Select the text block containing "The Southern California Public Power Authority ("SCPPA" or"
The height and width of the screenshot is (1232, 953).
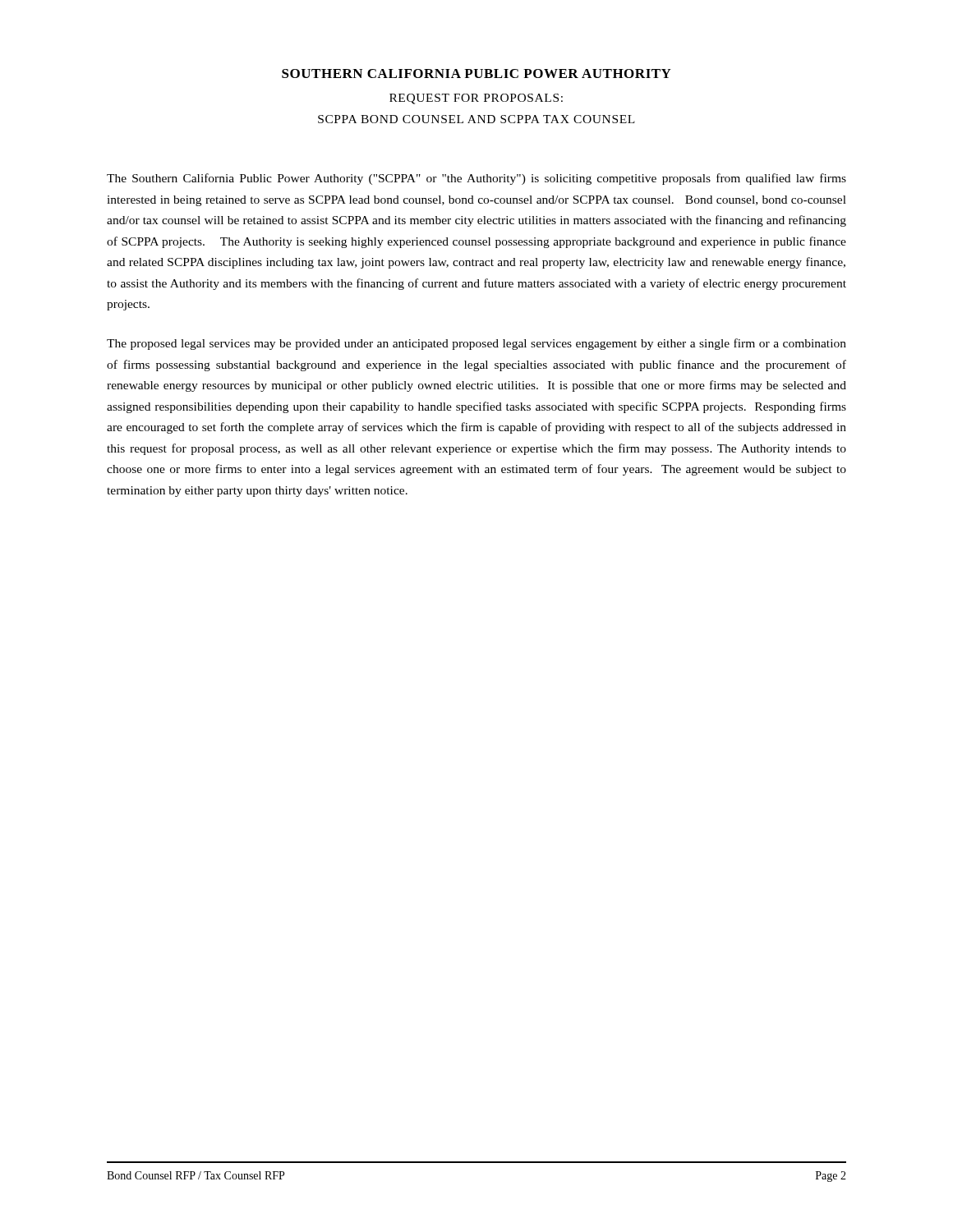(476, 241)
